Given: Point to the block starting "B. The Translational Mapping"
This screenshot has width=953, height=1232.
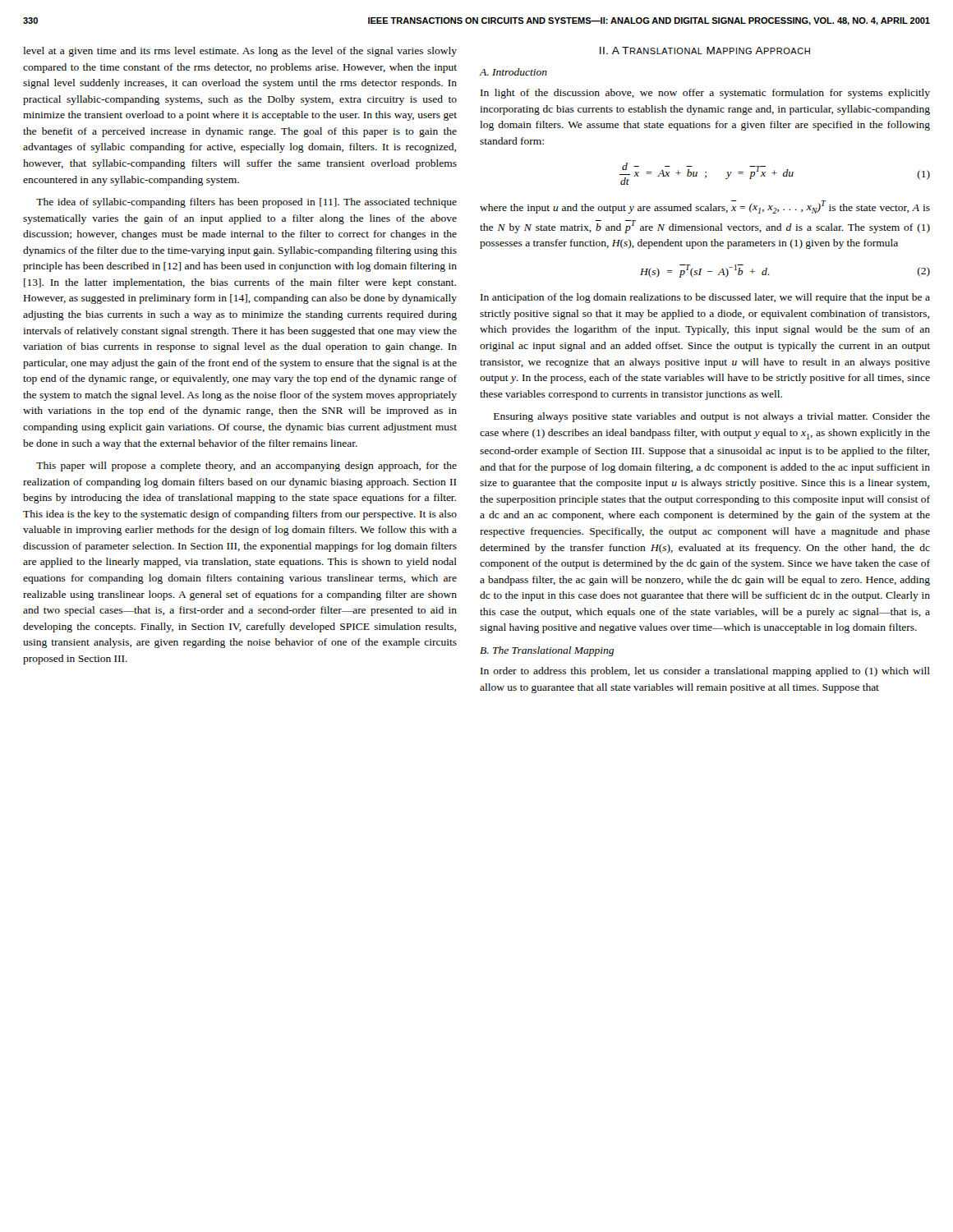Looking at the screenshot, I should 547,650.
